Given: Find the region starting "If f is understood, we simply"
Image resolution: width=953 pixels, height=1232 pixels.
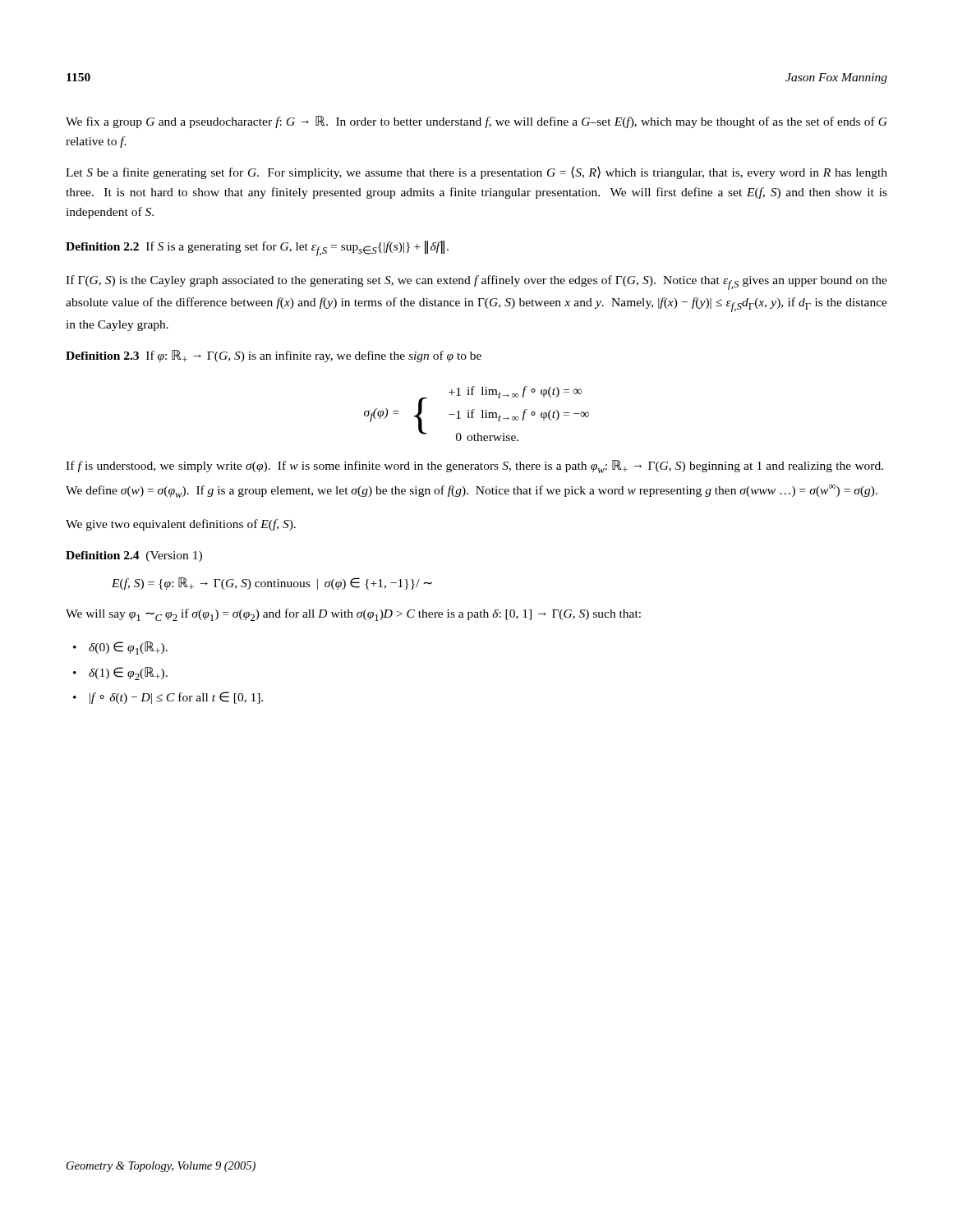Looking at the screenshot, I should pos(476,479).
